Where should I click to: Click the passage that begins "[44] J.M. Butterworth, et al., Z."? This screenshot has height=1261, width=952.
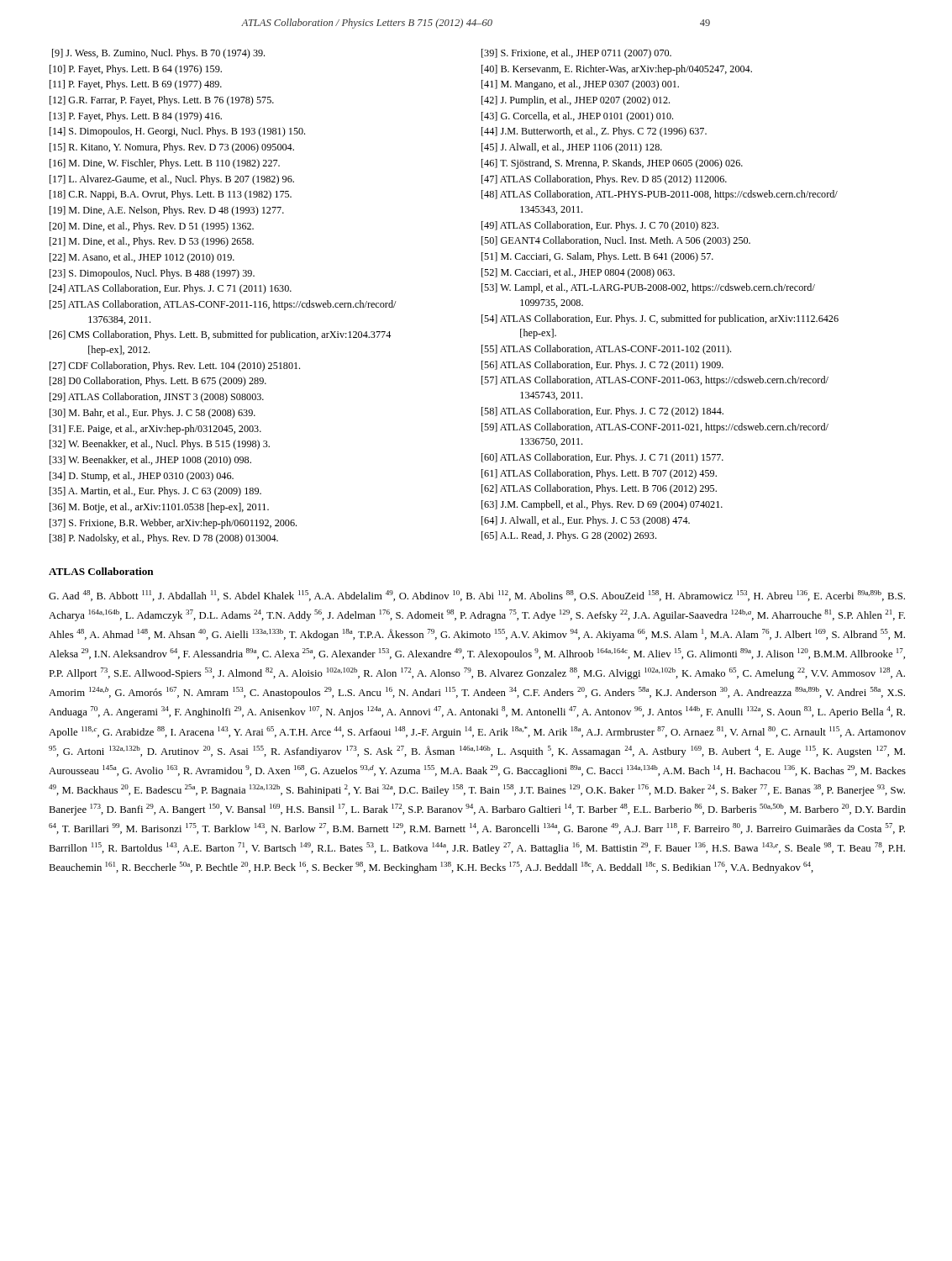pos(594,132)
